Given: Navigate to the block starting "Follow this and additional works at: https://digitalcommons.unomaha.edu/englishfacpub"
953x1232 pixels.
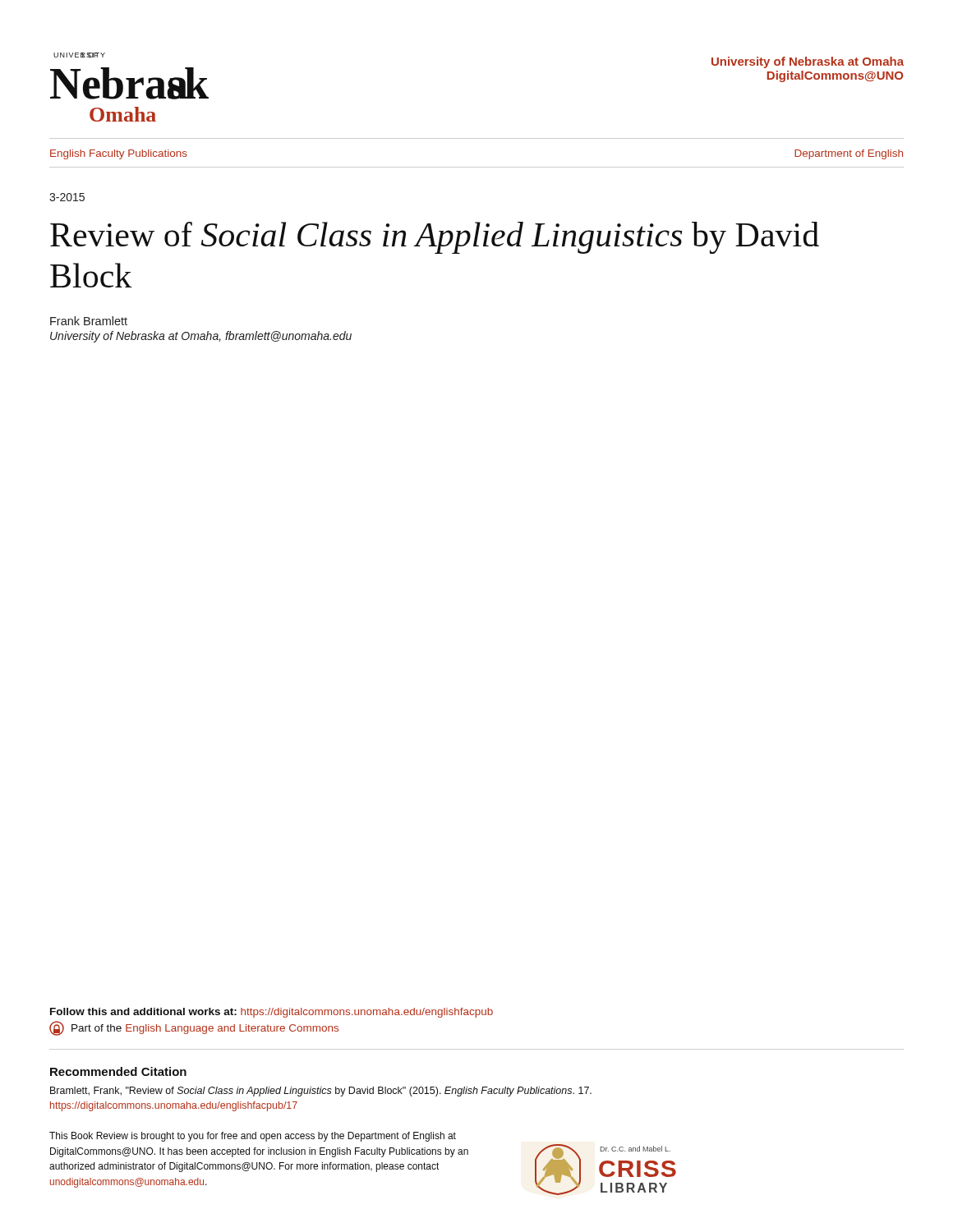Looking at the screenshot, I should point(271,1011).
